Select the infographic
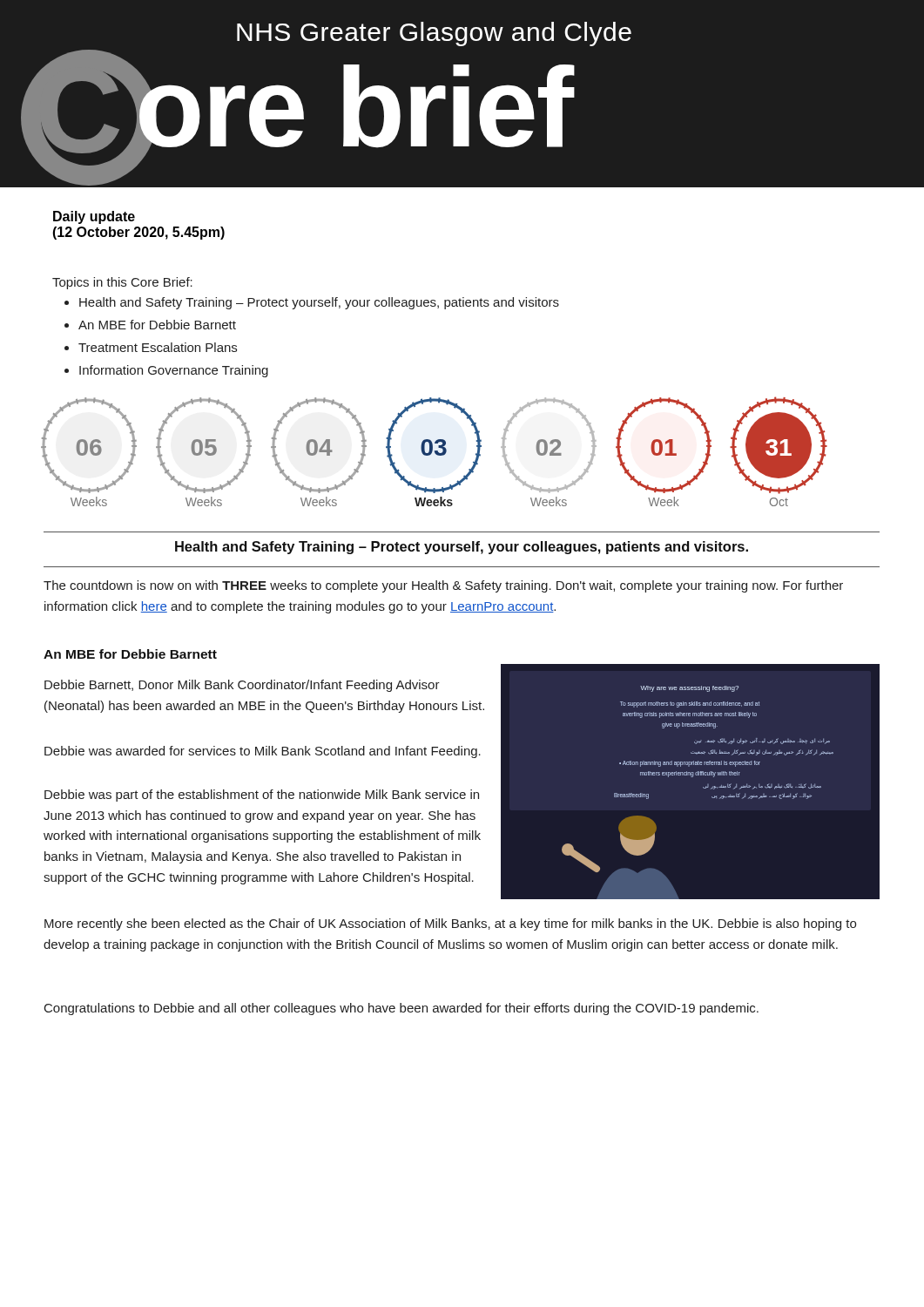This screenshot has height=1307, width=924. tap(462, 458)
